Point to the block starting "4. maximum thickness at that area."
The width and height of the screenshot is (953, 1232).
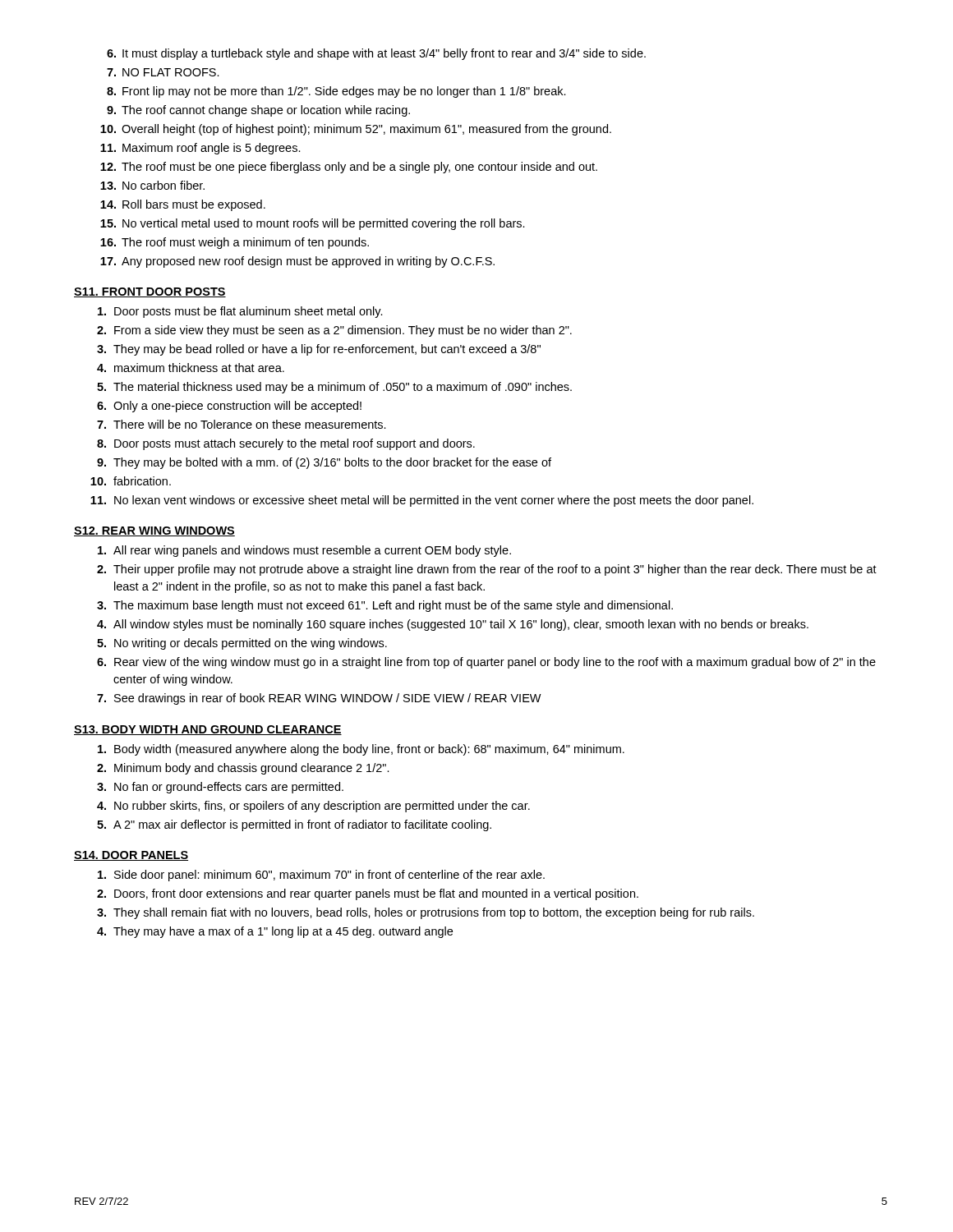tap(191, 368)
